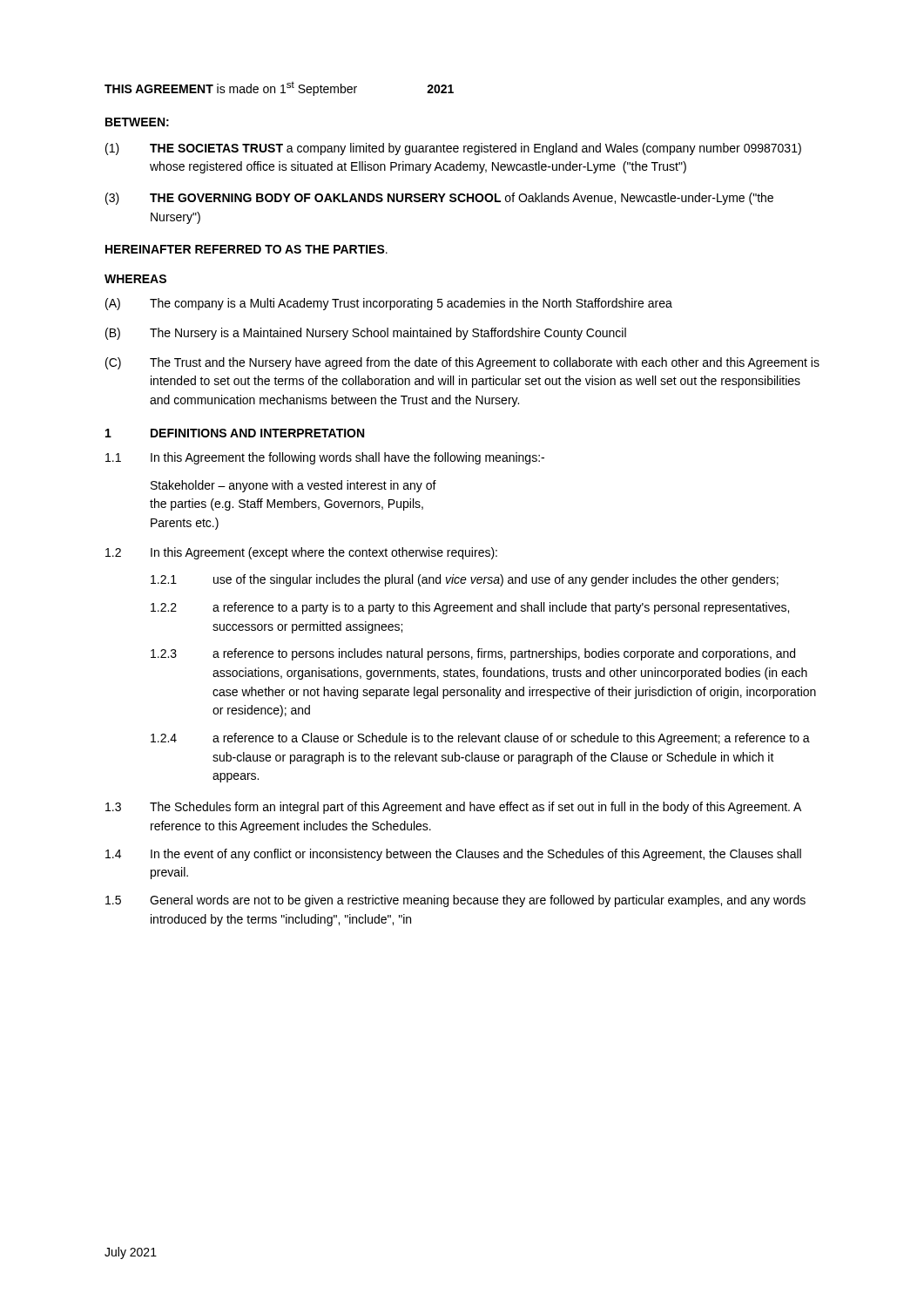924x1307 pixels.
Task: Locate the block of text that opens with "2.1 use of the"
Action: pyautogui.click(x=485, y=580)
